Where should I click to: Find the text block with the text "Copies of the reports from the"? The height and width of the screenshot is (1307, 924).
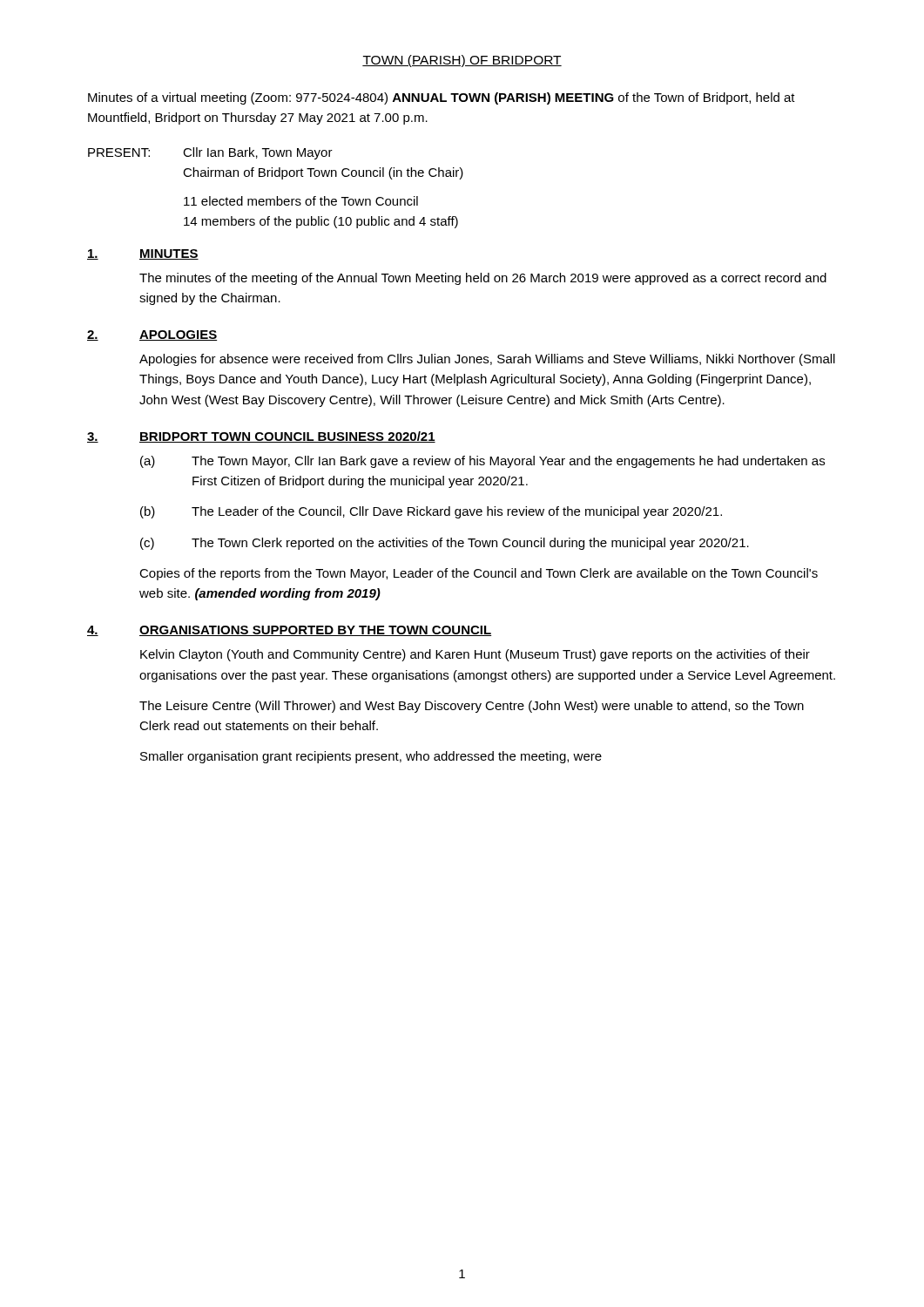488,583
